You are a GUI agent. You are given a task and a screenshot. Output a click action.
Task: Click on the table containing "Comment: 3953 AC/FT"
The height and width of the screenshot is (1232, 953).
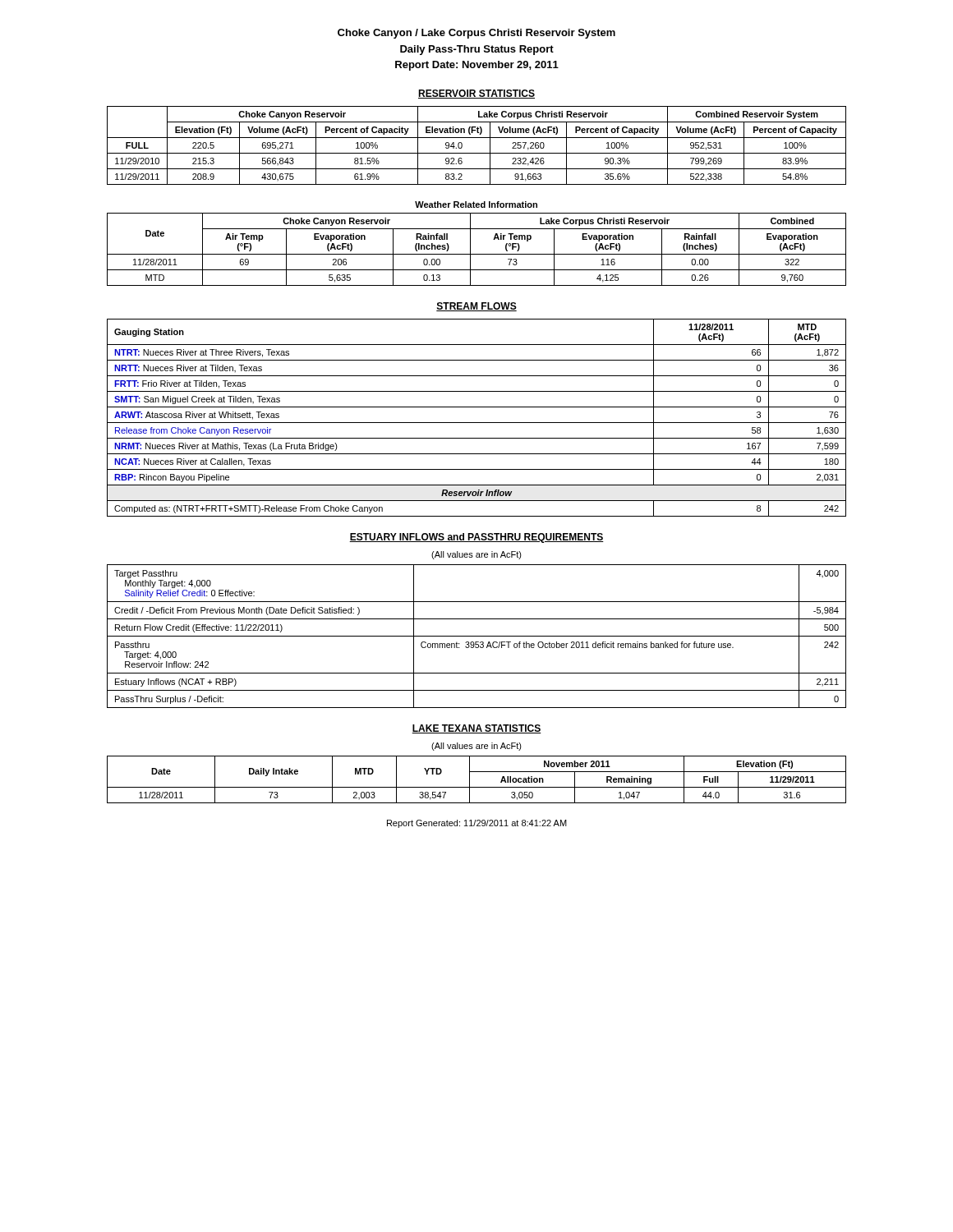click(x=476, y=636)
